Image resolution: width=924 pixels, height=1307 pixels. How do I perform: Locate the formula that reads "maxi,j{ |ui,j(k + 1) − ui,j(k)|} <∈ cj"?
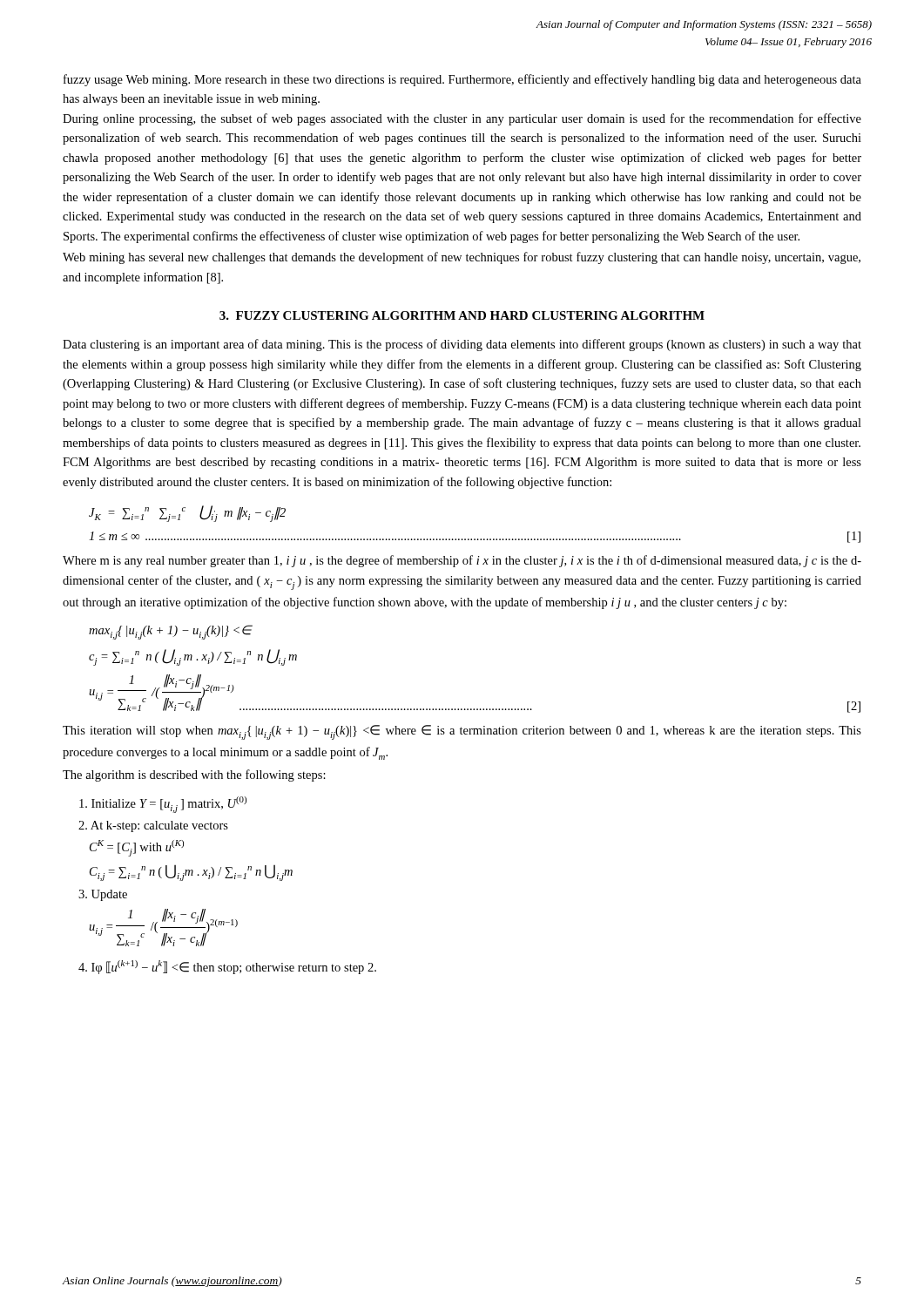[171, 632]
